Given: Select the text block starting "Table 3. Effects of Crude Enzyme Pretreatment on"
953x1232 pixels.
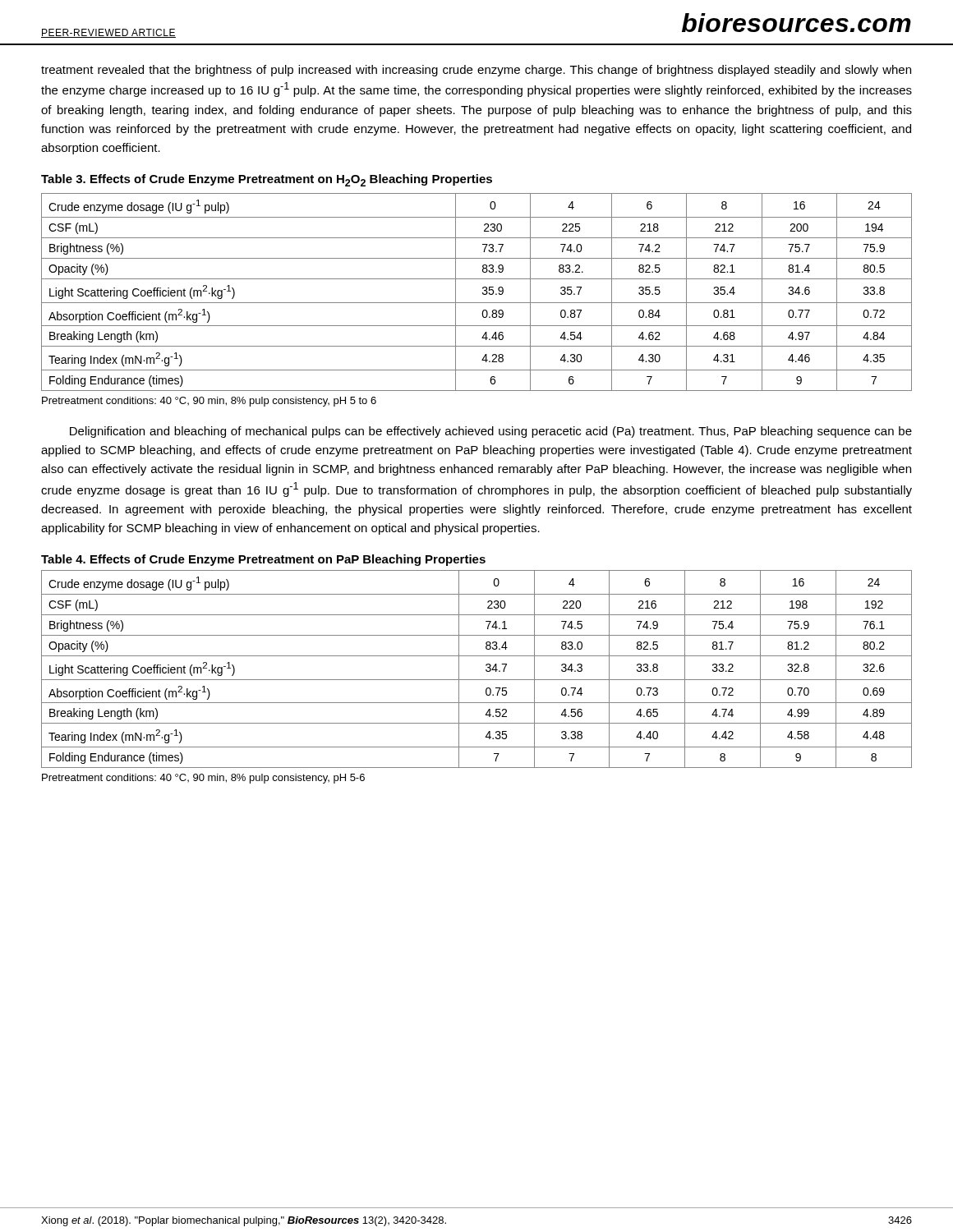Looking at the screenshot, I should [267, 180].
